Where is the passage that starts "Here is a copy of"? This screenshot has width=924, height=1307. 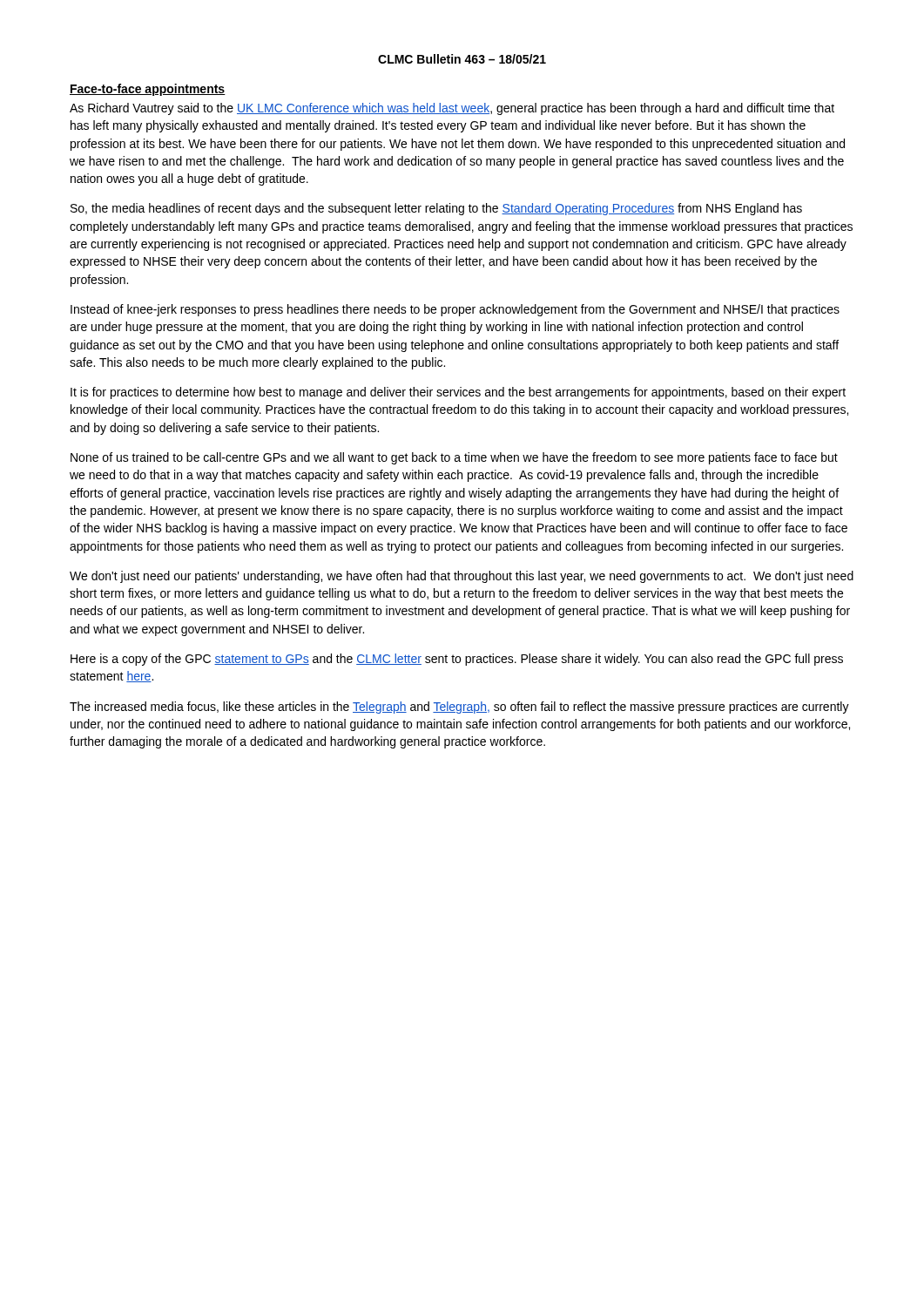pyautogui.click(x=462, y=668)
